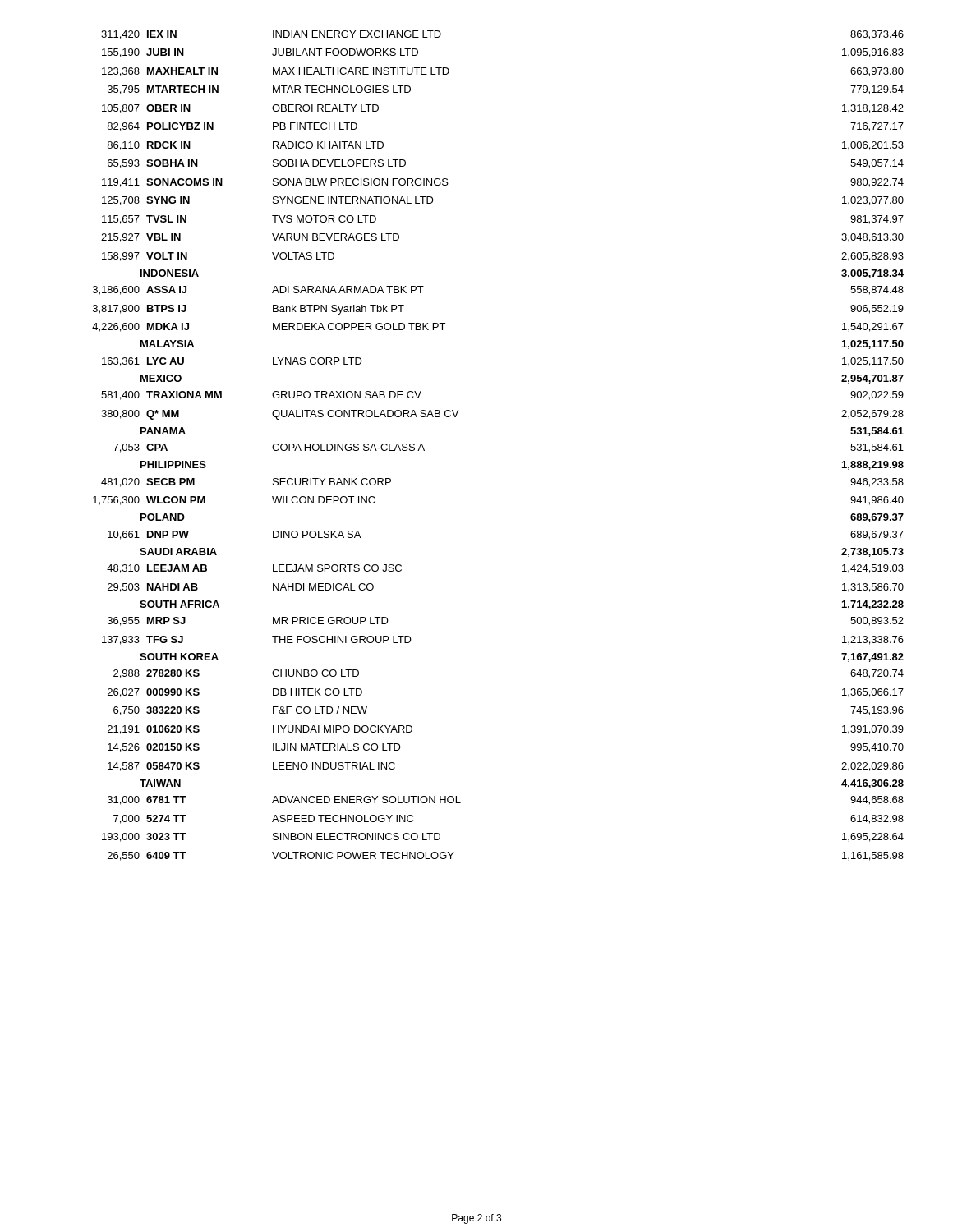The width and height of the screenshot is (953, 1232).
Task: Locate the list item containing "193,000 3023 TT SINBON ELECTRONINCS CO LTD 1,695,228.64"
Action: pos(152,837)
